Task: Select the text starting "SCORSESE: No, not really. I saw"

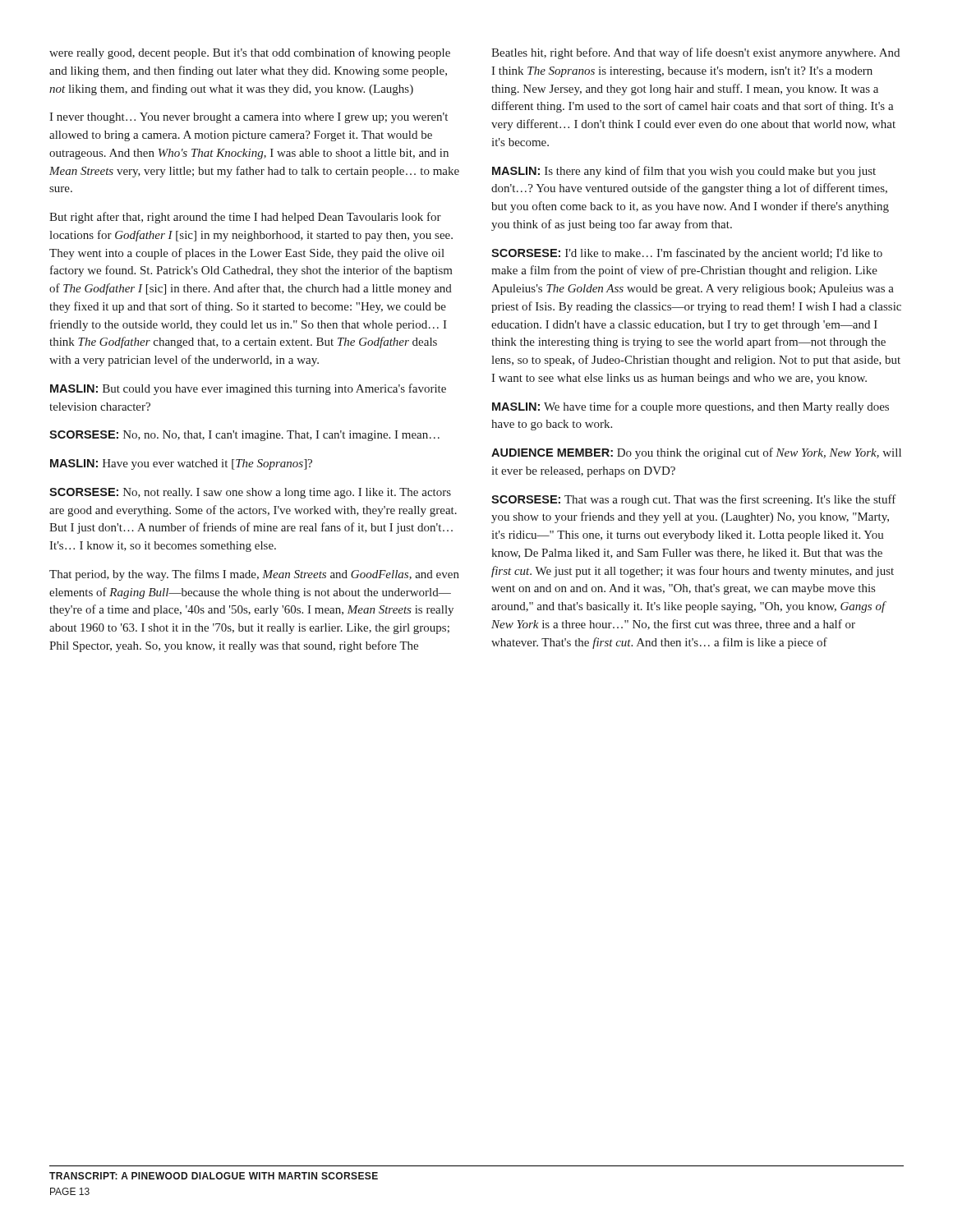Action: pos(255,519)
